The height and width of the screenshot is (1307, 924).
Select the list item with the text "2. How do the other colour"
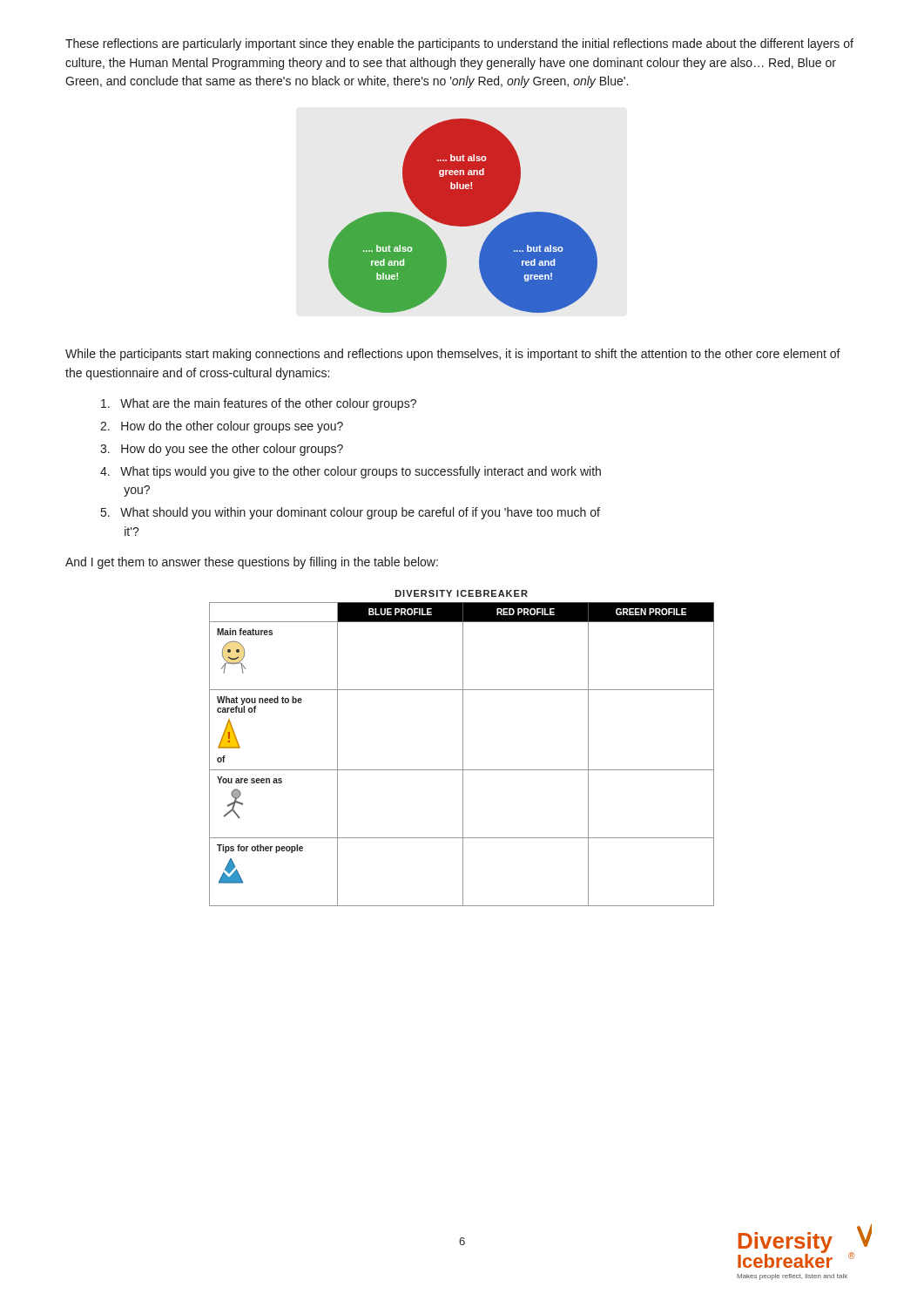pos(222,426)
